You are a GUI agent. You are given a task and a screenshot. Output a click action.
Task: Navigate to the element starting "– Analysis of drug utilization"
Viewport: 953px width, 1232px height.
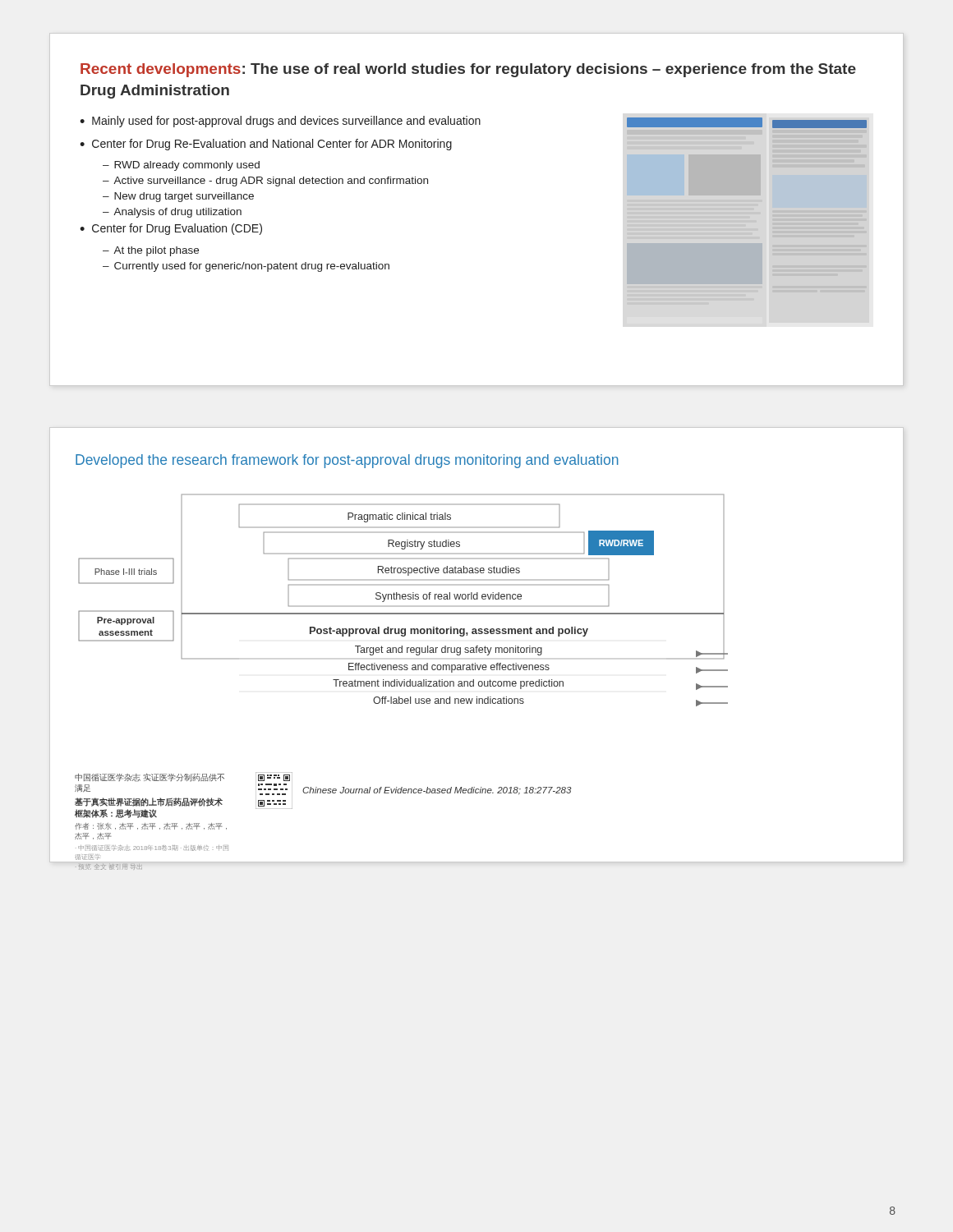[x=172, y=212]
